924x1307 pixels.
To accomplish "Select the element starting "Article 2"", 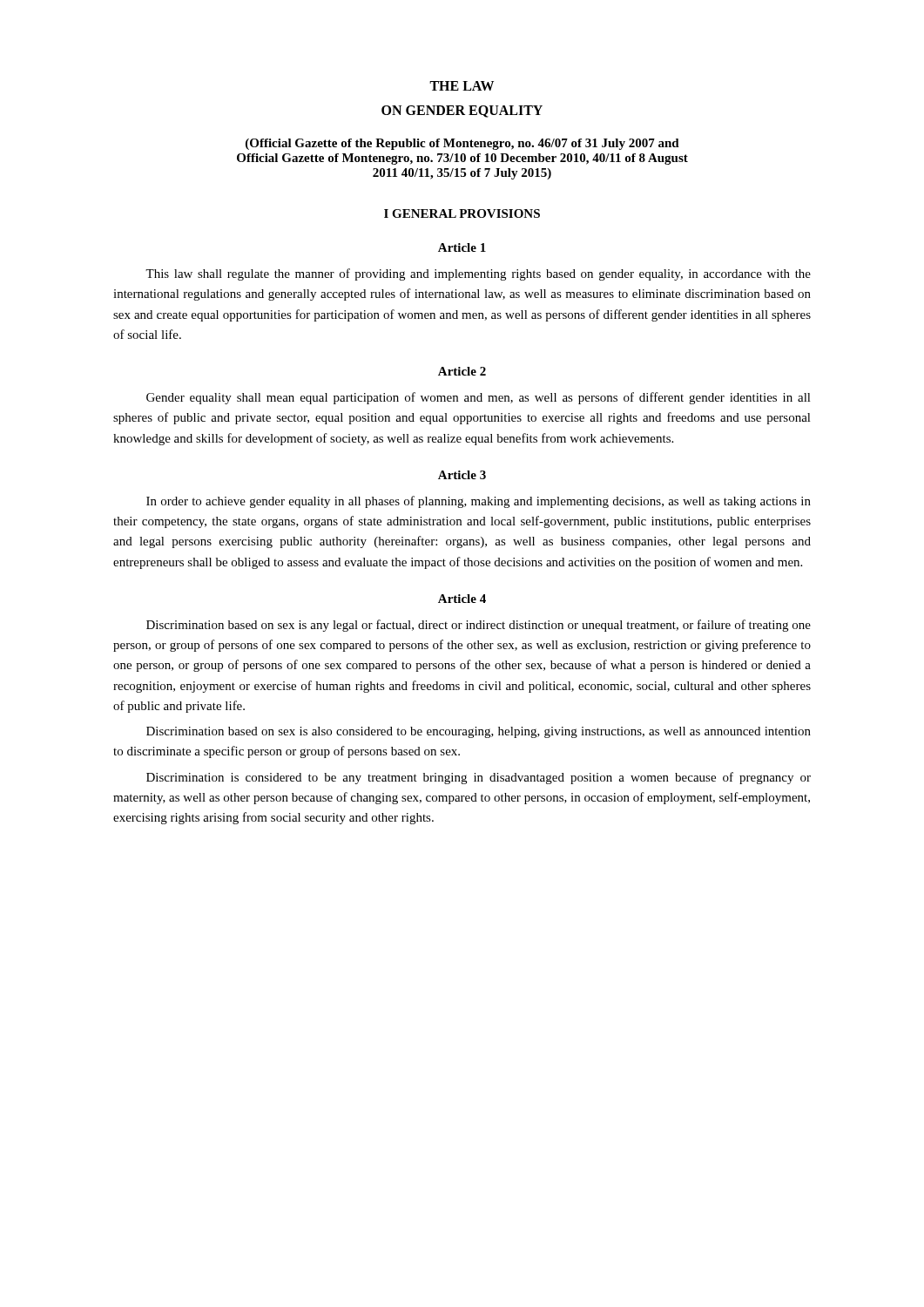I will [462, 371].
